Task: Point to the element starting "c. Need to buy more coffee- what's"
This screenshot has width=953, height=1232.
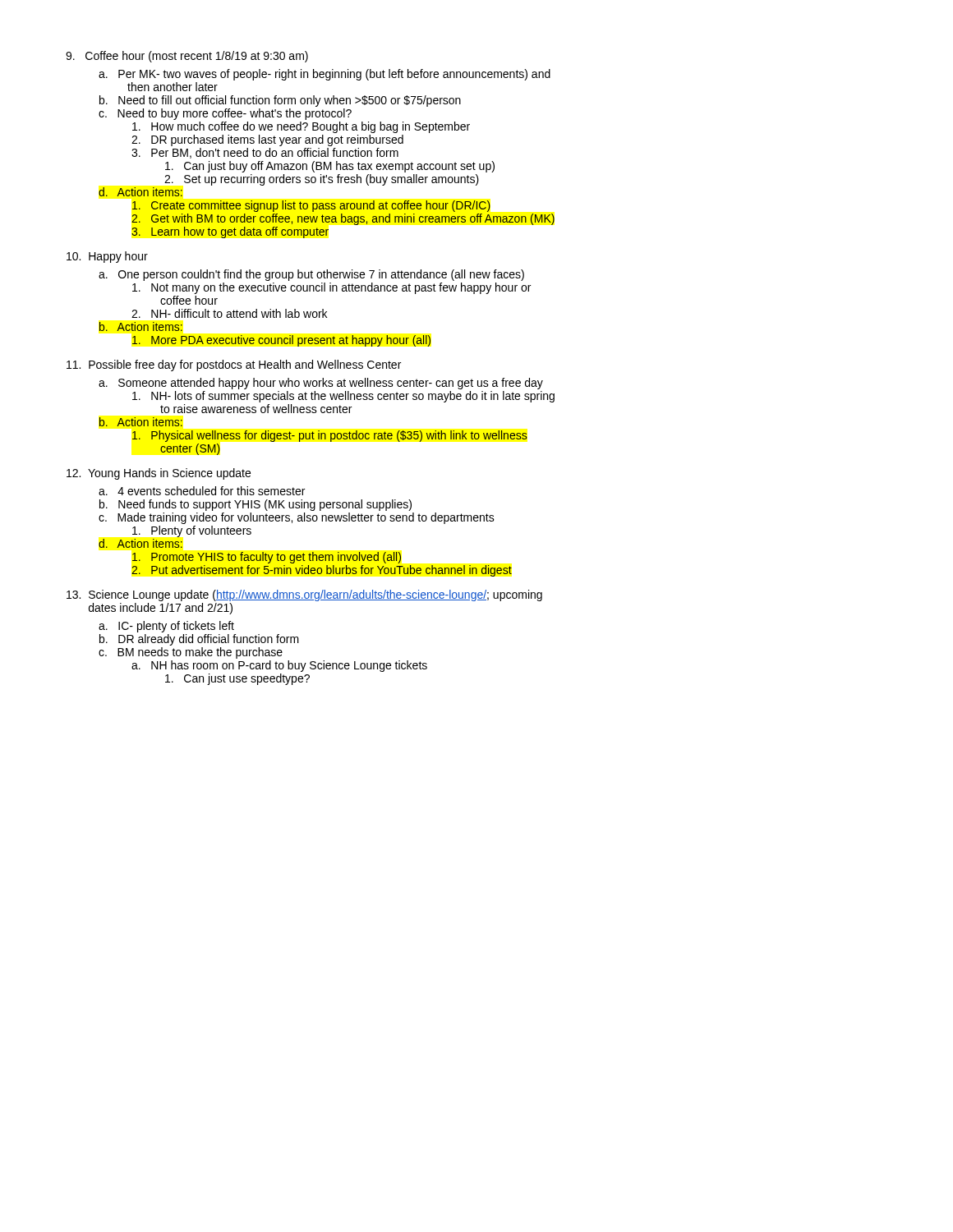Action: coord(225,113)
